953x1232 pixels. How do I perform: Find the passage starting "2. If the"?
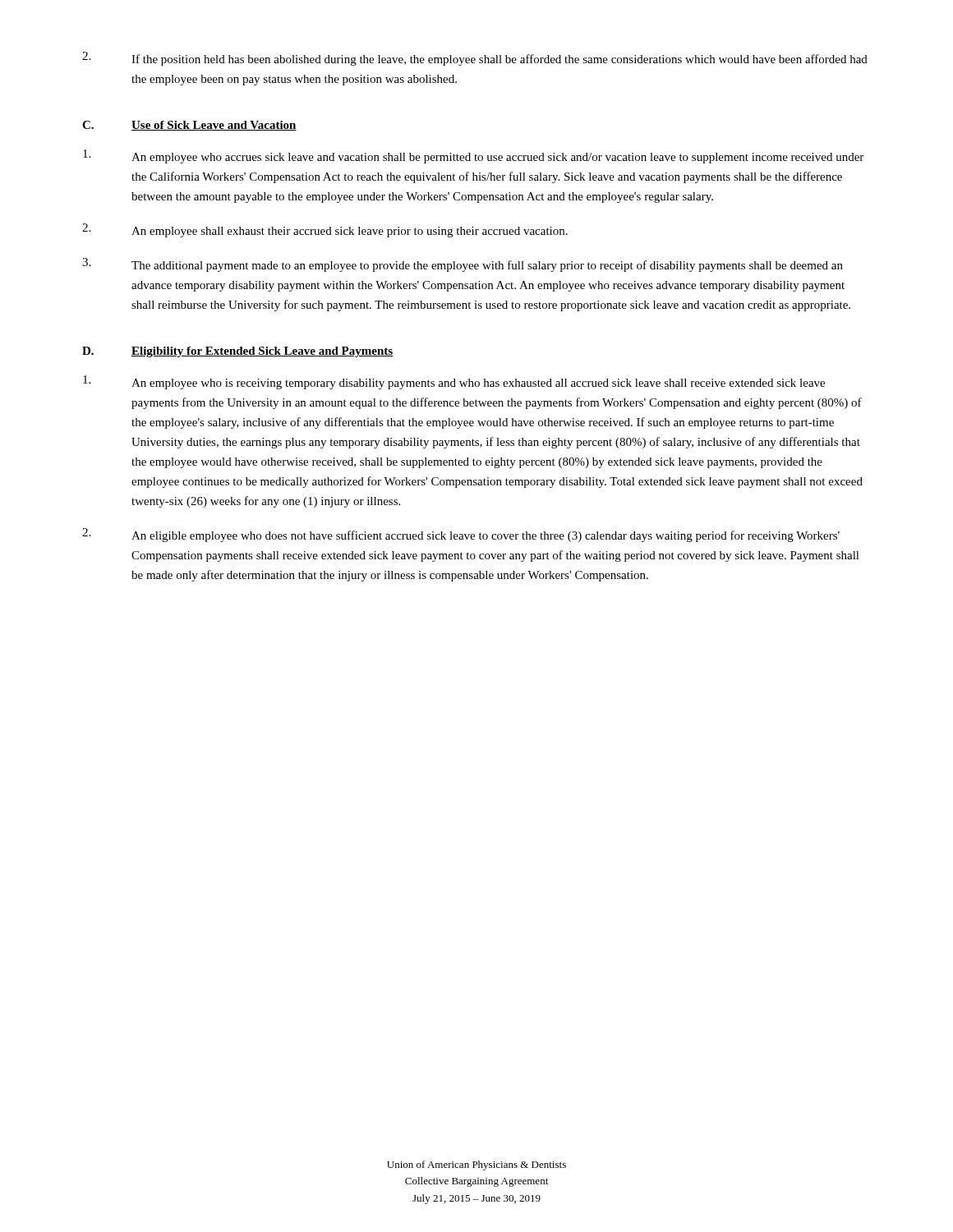[476, 69]
